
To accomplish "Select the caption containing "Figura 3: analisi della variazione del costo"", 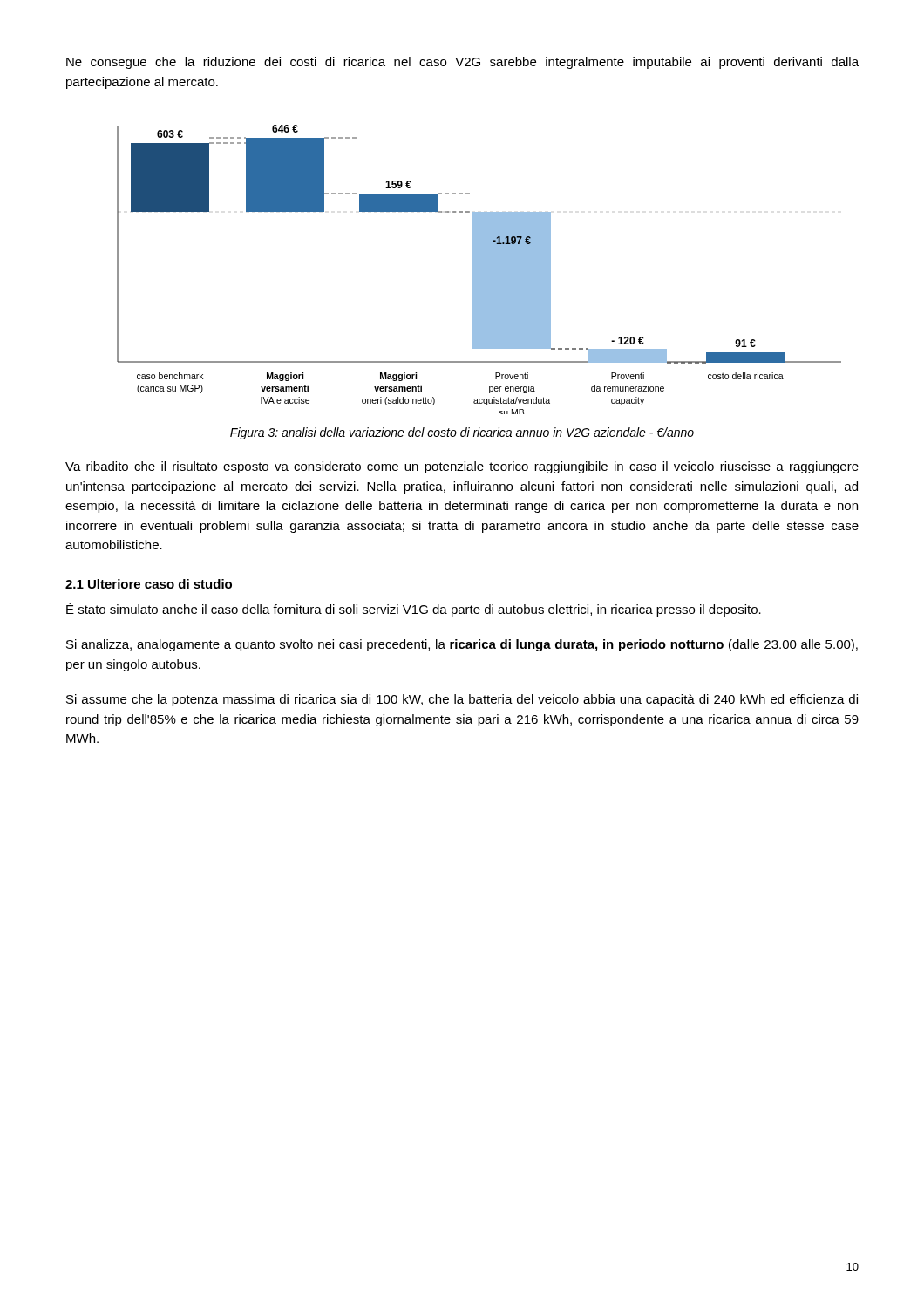I will (462, 432).
